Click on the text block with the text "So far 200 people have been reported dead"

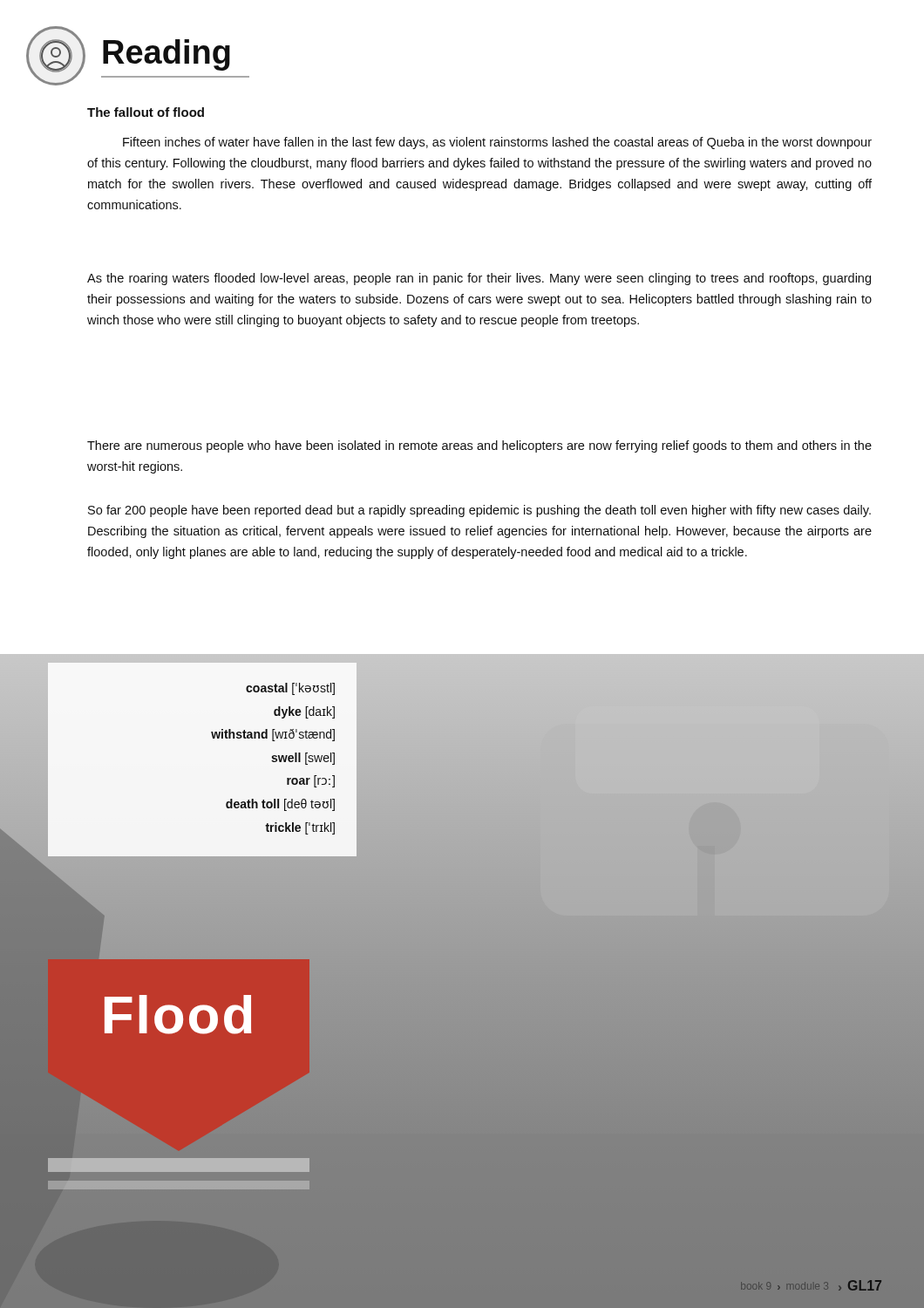479,532
